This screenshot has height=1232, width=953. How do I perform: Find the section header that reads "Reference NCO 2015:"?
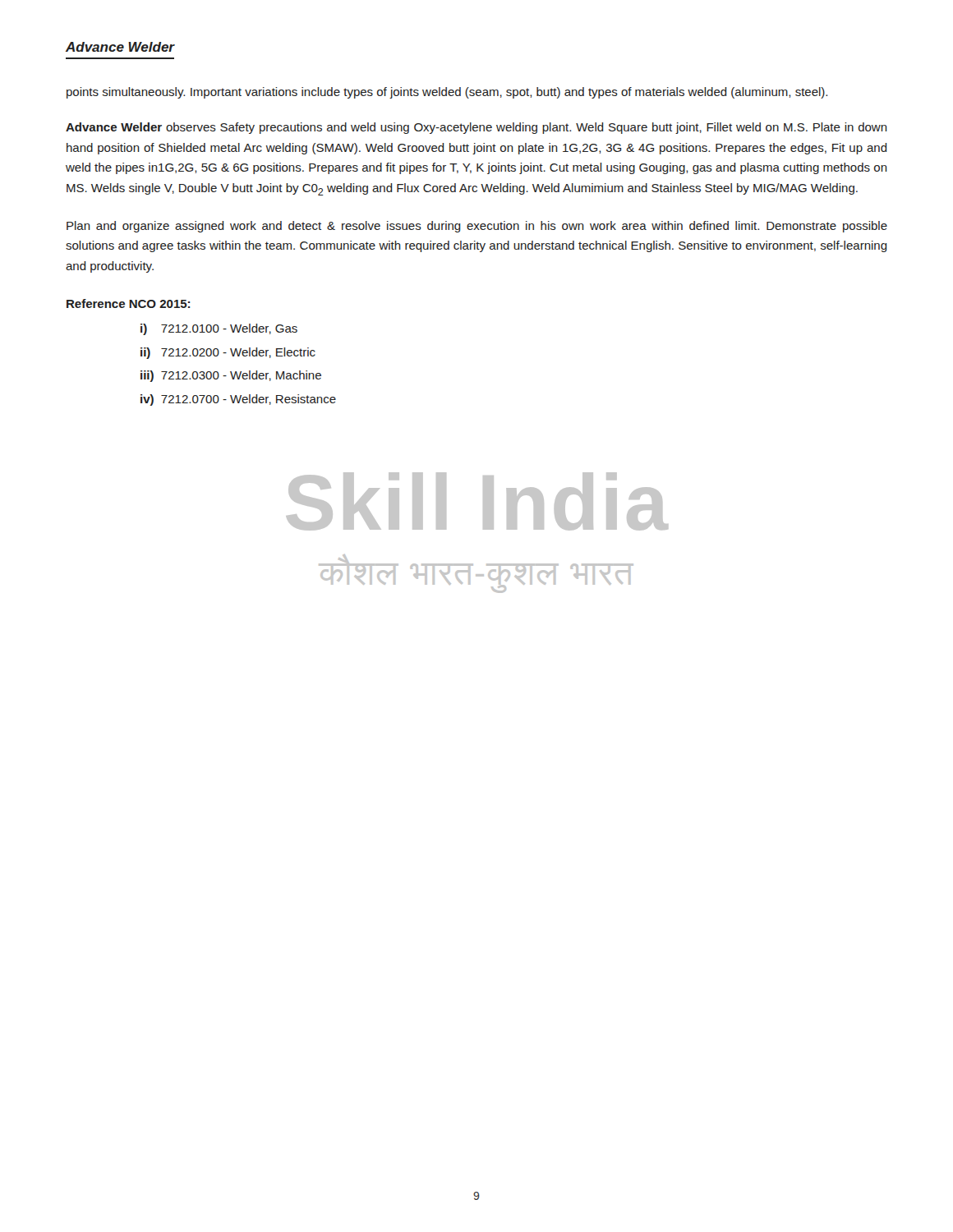[x=128, y=303]
